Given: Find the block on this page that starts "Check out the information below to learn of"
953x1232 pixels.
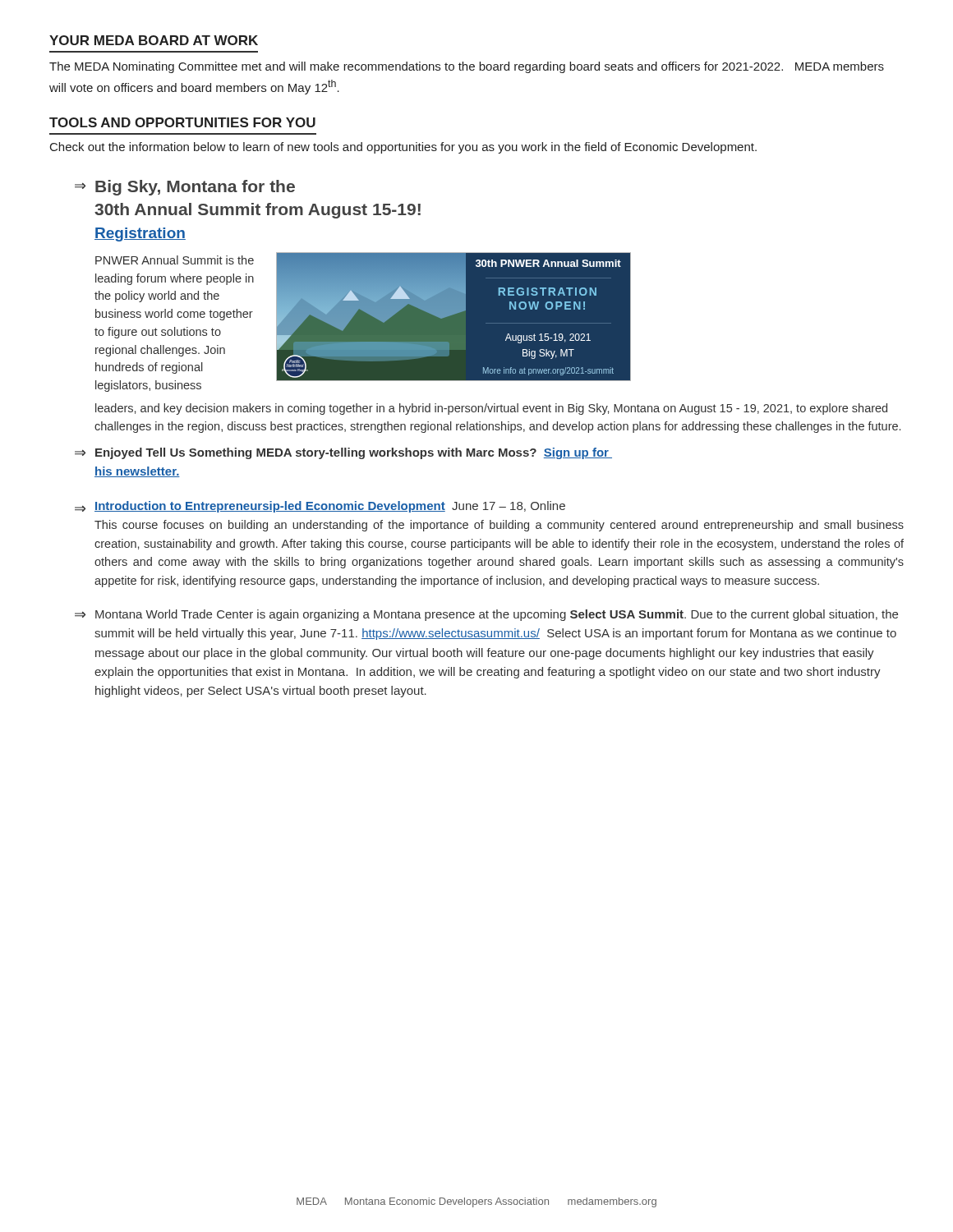Looking at the screenshot, I should click(403, 147).
